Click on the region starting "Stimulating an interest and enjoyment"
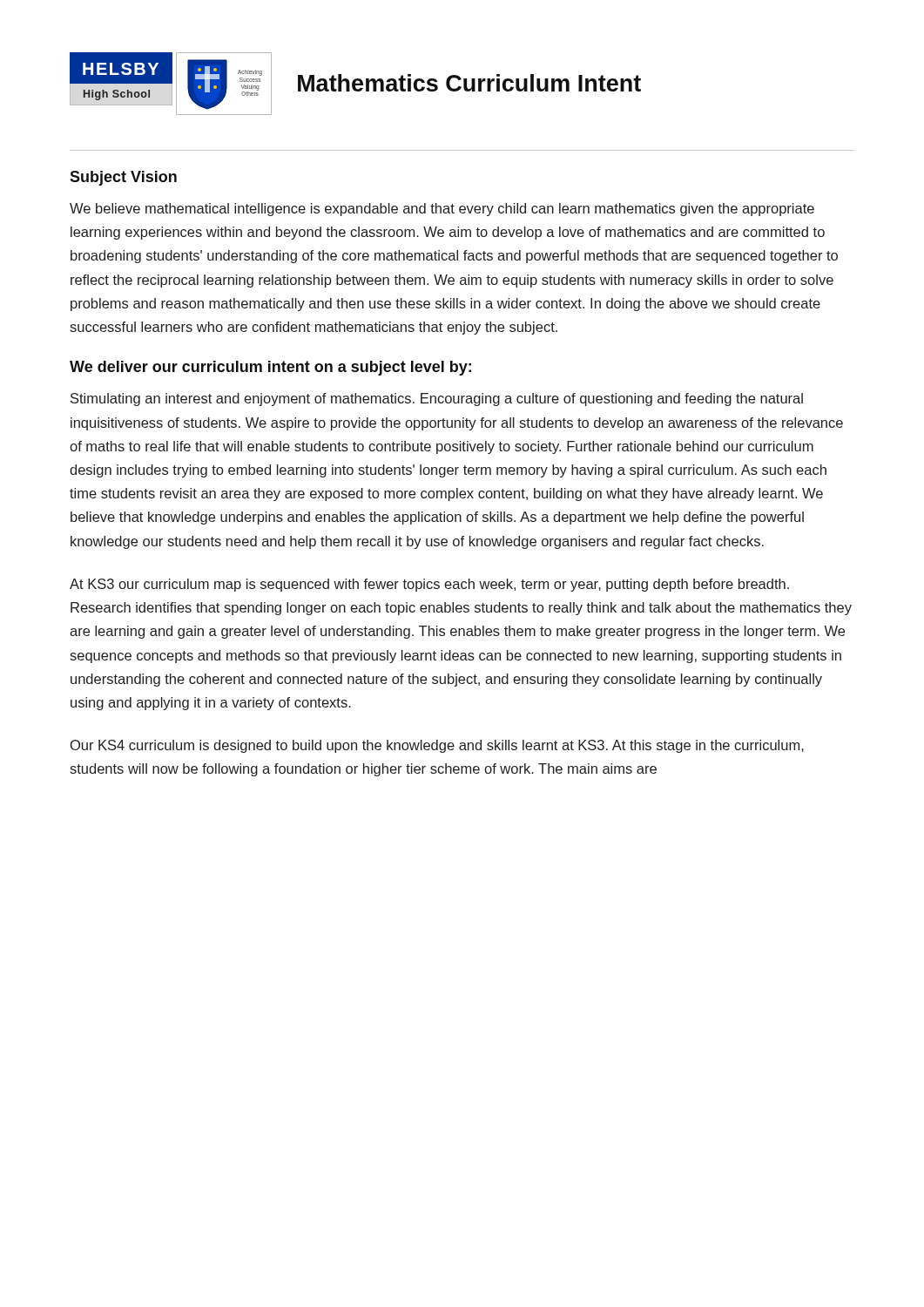Screen dimensions: 1307x924 457,470
